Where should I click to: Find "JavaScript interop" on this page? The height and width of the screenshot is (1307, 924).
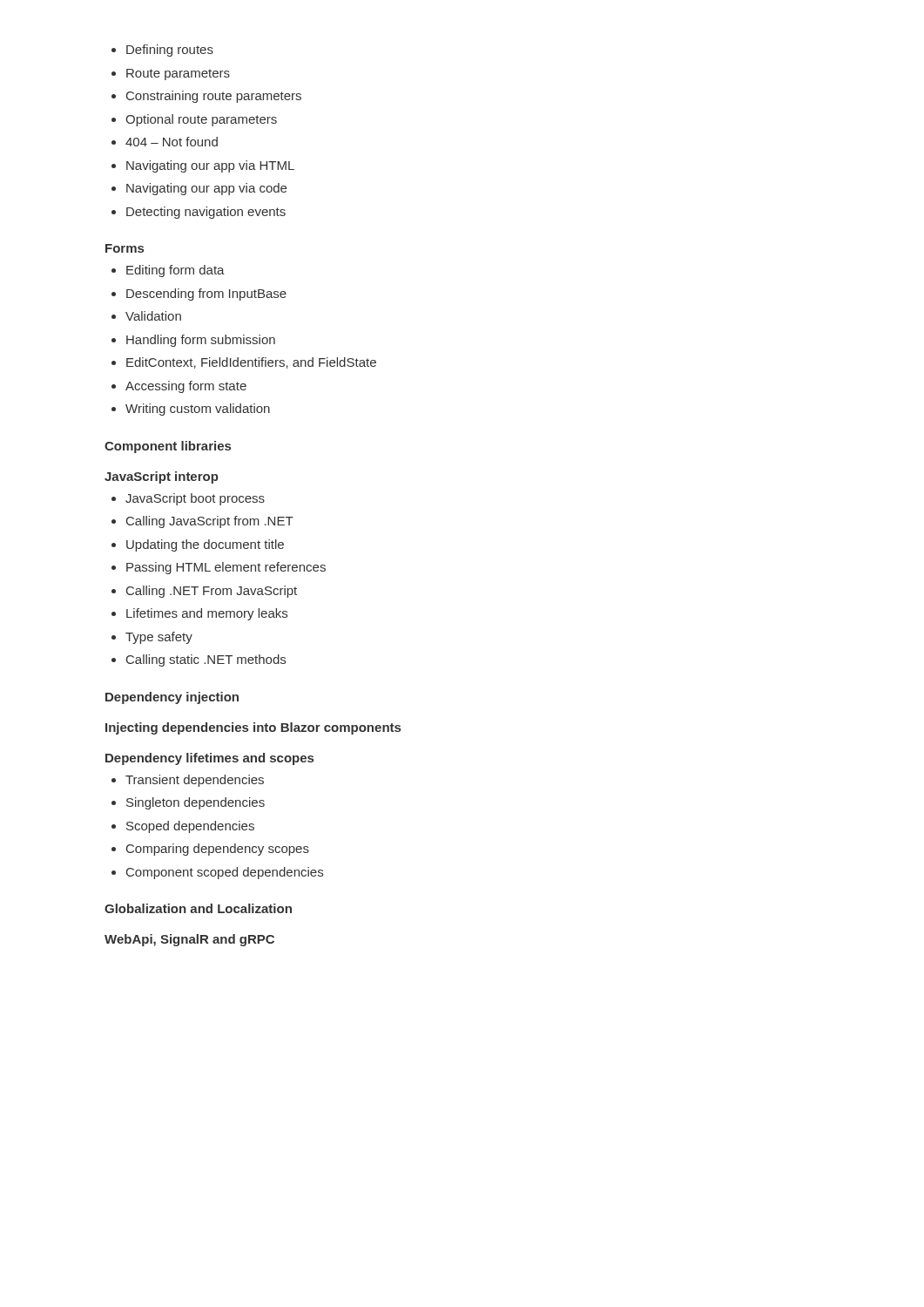pos(162,476)
